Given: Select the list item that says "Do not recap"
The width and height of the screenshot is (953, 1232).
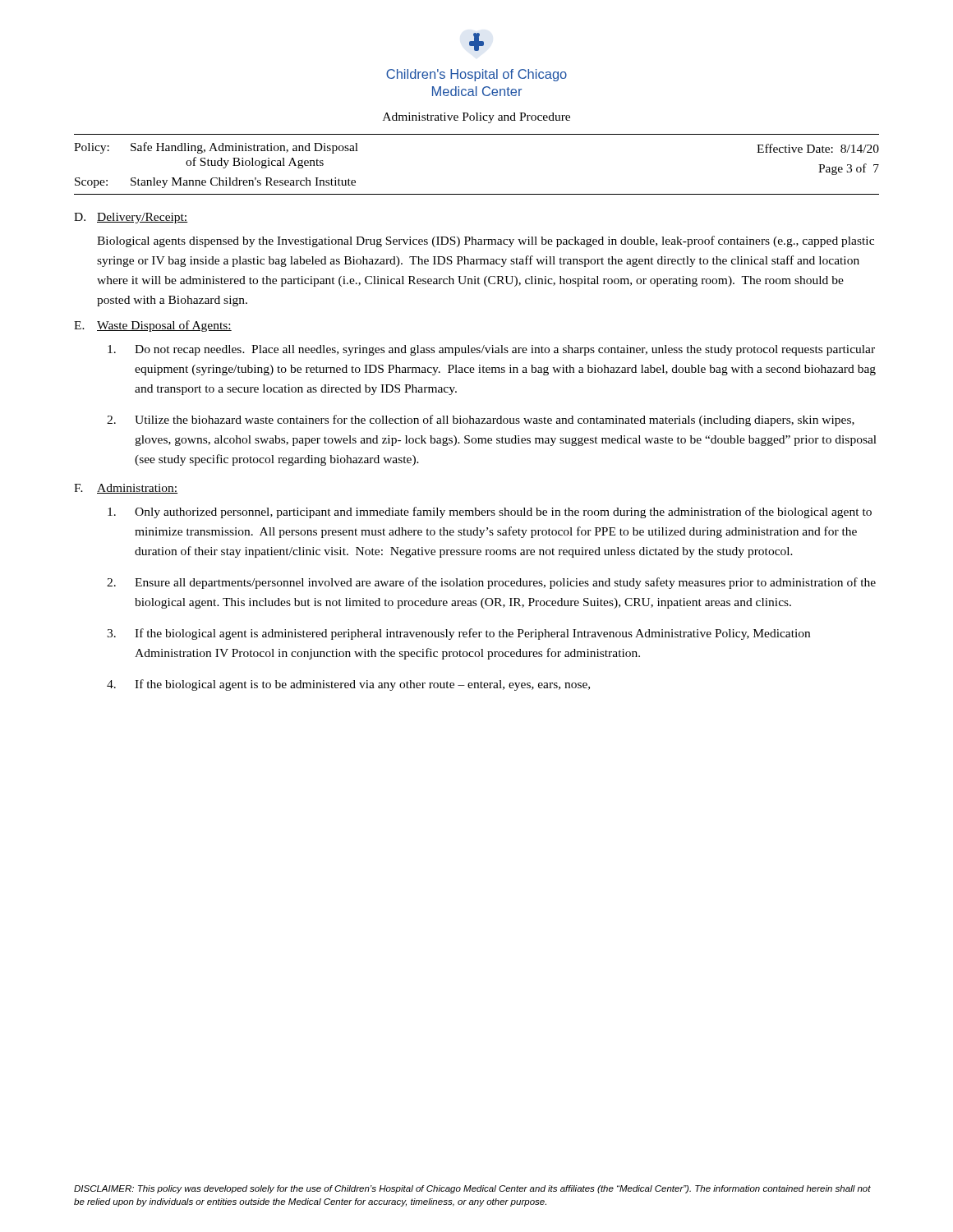Looking at the screenshot, I should [x=493, y=369].
